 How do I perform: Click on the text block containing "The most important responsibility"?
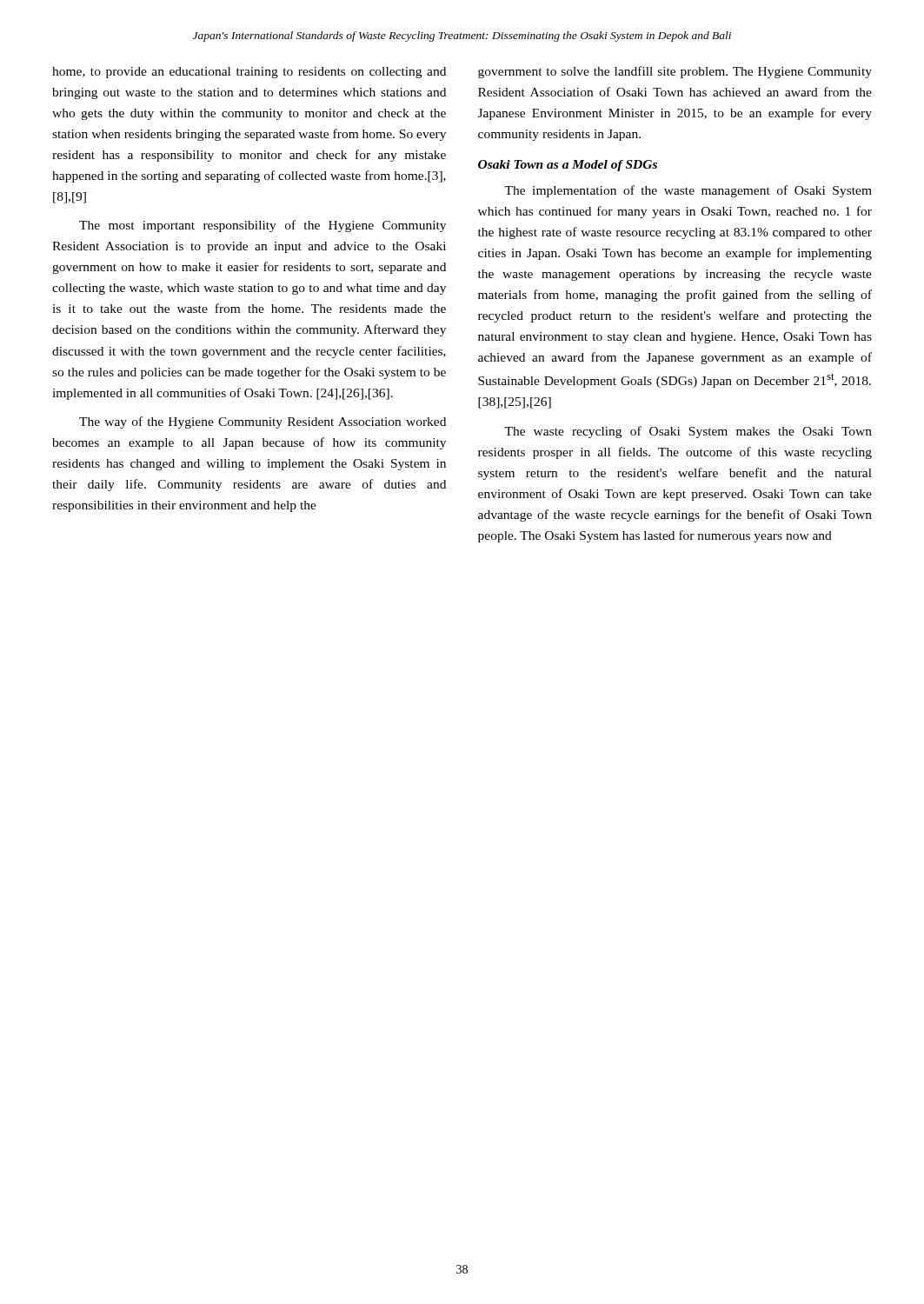249,309
